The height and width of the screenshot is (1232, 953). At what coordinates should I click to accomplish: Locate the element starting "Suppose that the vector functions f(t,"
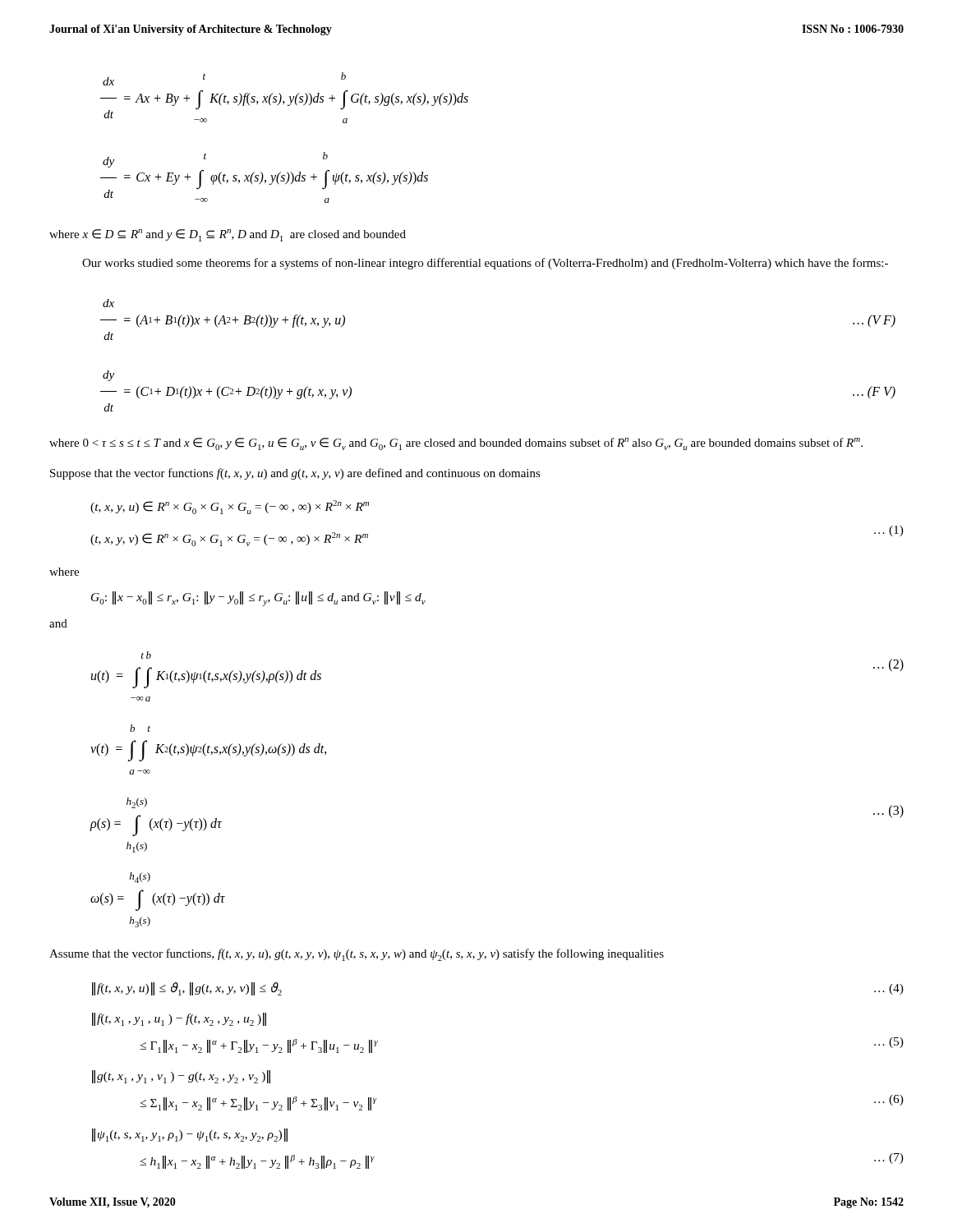(295, 473)
